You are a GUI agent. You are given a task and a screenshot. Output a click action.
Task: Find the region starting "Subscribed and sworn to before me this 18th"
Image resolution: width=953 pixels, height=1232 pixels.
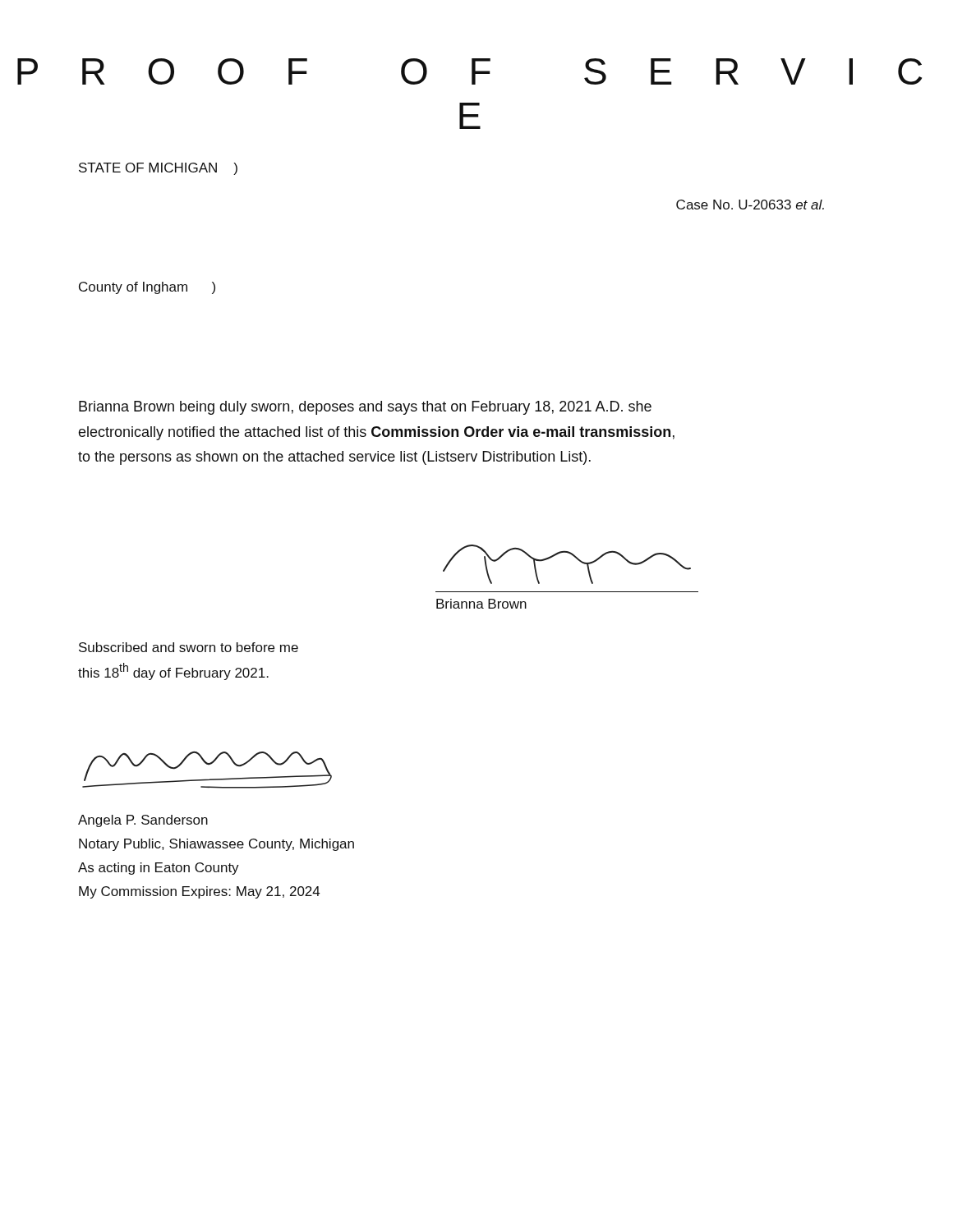(188, 660)
